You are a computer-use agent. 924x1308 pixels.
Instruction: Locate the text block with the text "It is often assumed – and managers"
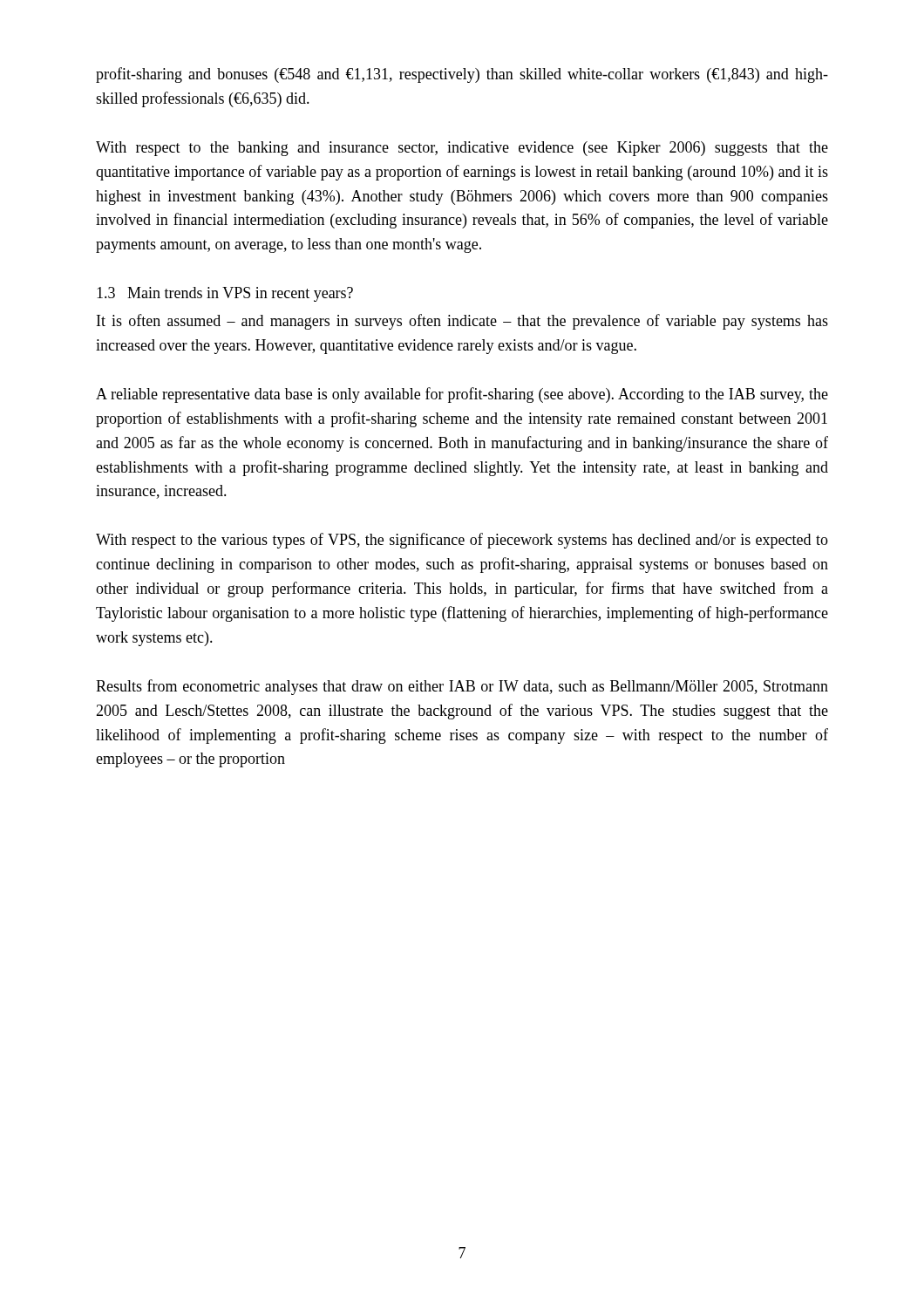pos(462,333)
